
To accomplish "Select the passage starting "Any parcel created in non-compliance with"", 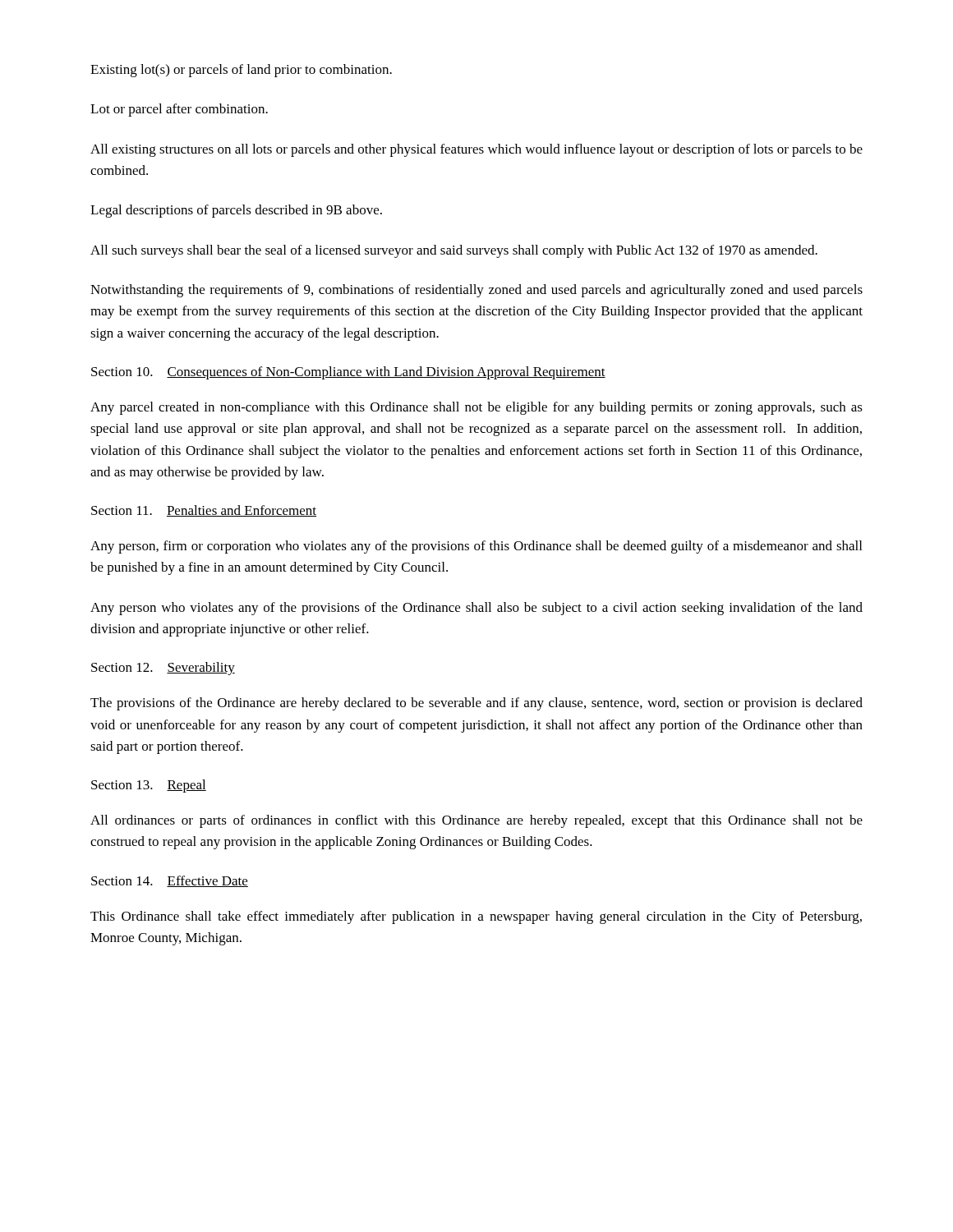I will click(476, 439).
